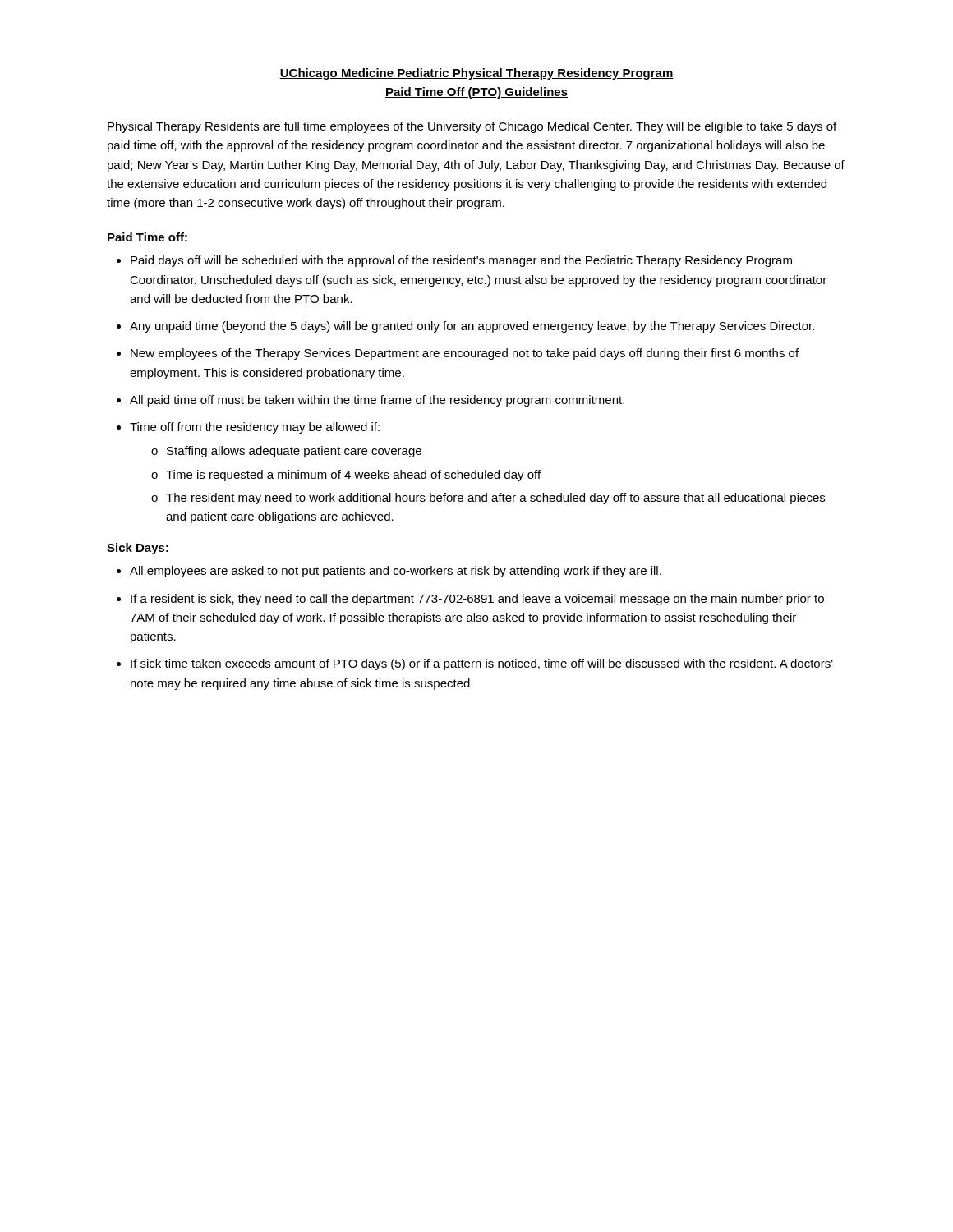Navigate to the passage starting "Paid Time off:"
953x1232 pixels.
147,237
